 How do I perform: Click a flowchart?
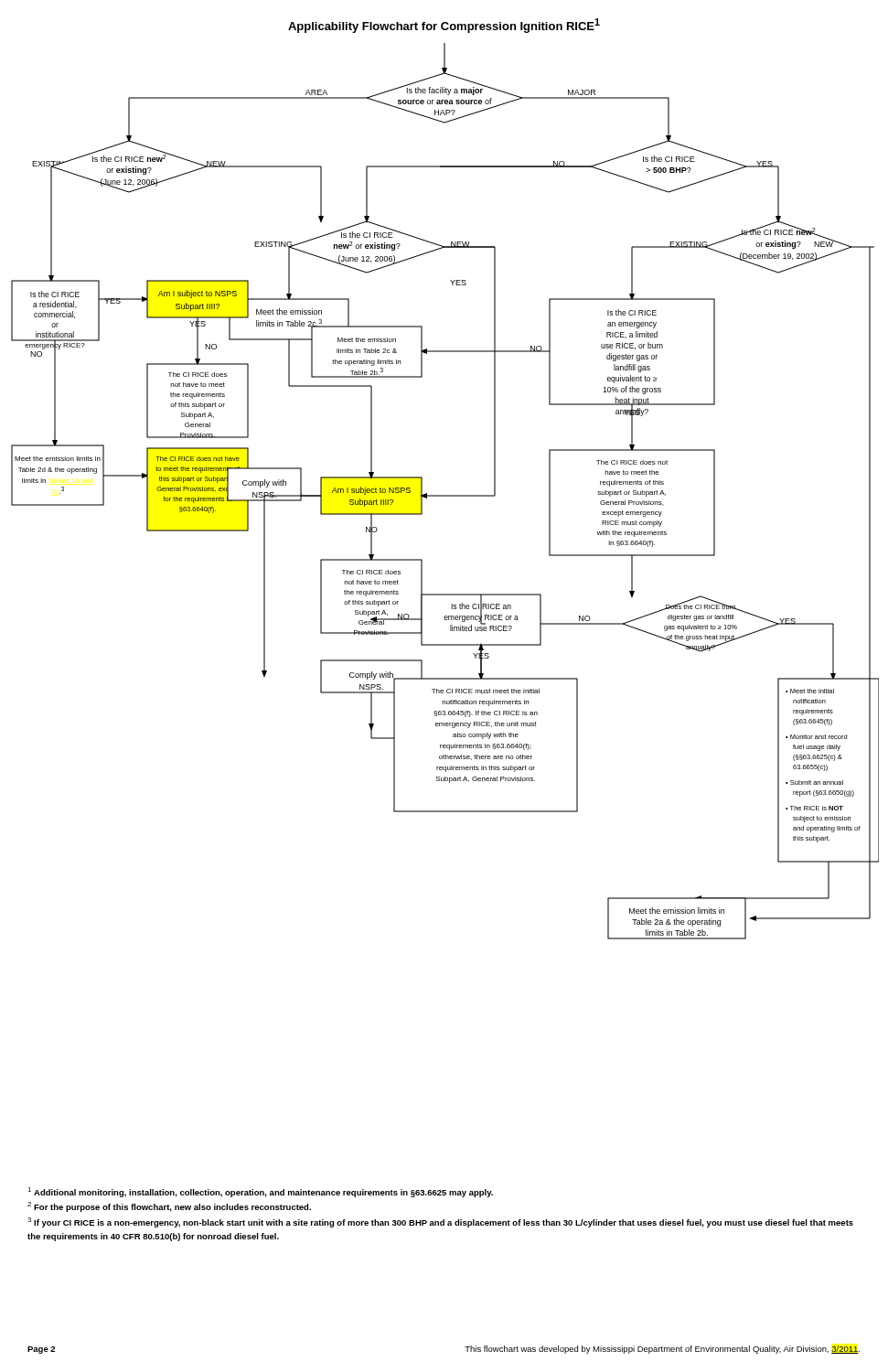tap(444, 617)
